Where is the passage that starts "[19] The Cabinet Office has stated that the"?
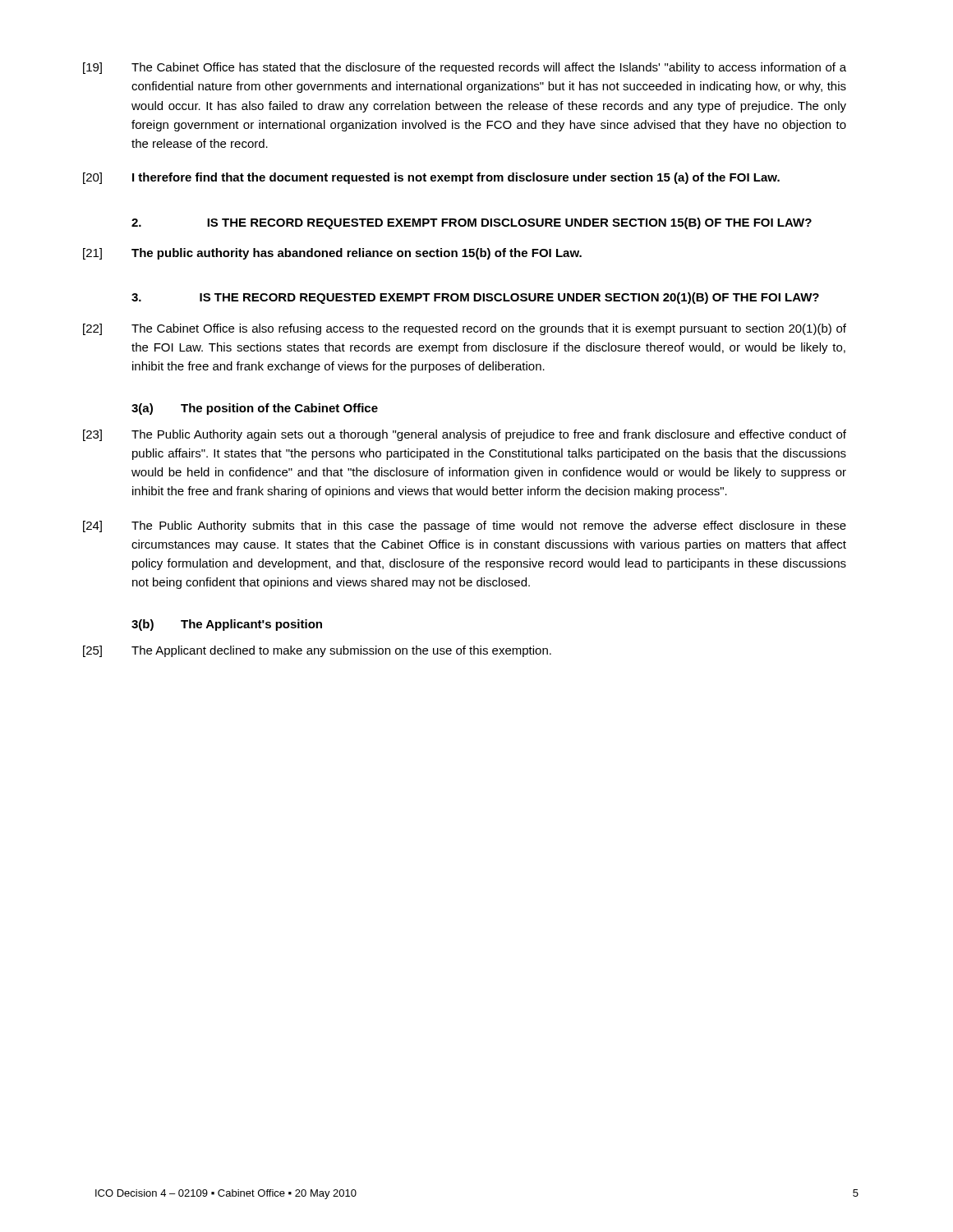The width and height of the screenshot is (953, 1232). coord(464,105)
